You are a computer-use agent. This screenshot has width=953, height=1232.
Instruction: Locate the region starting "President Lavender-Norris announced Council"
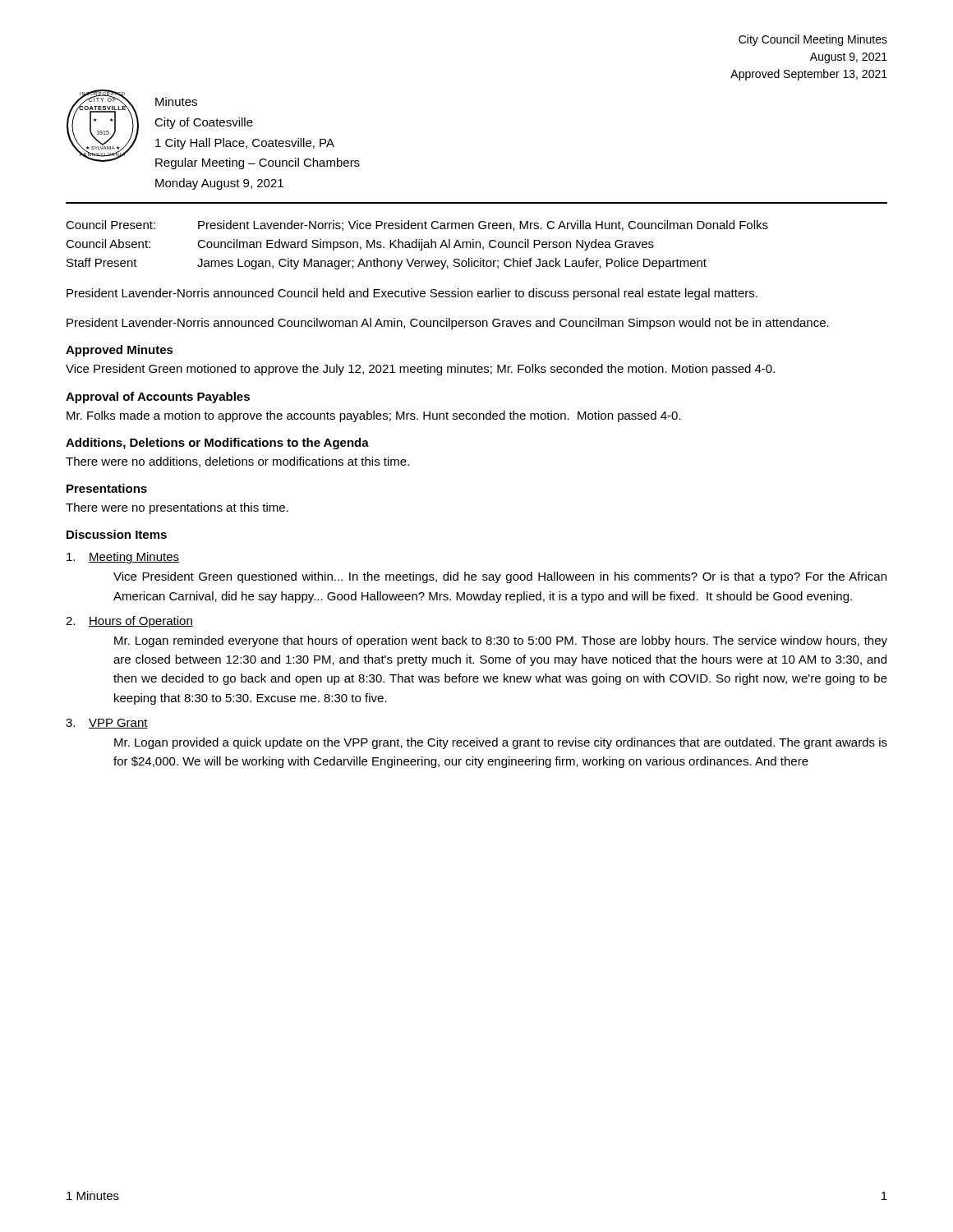point(412,293)
